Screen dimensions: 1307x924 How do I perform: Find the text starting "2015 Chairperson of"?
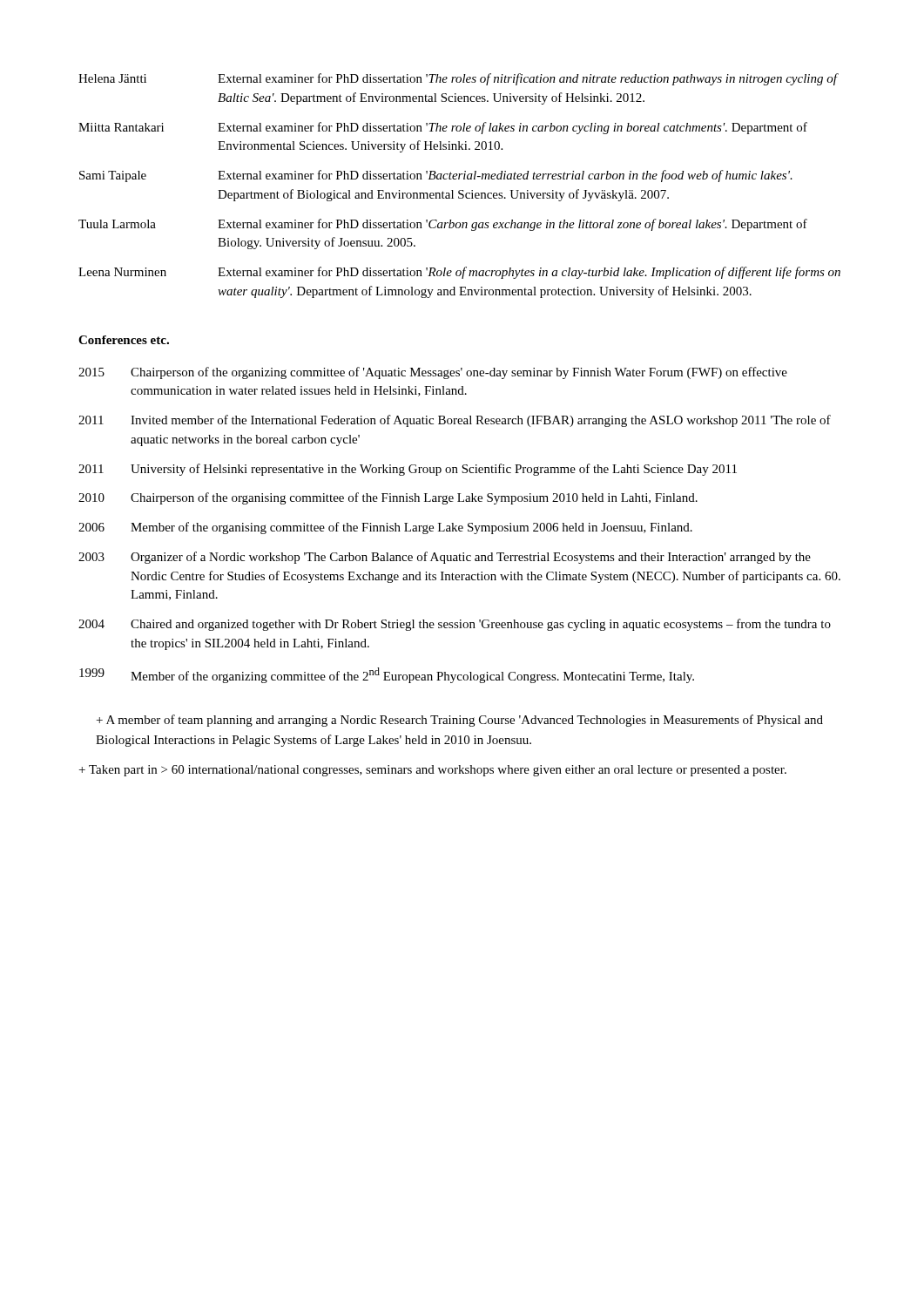pos(462,382)
